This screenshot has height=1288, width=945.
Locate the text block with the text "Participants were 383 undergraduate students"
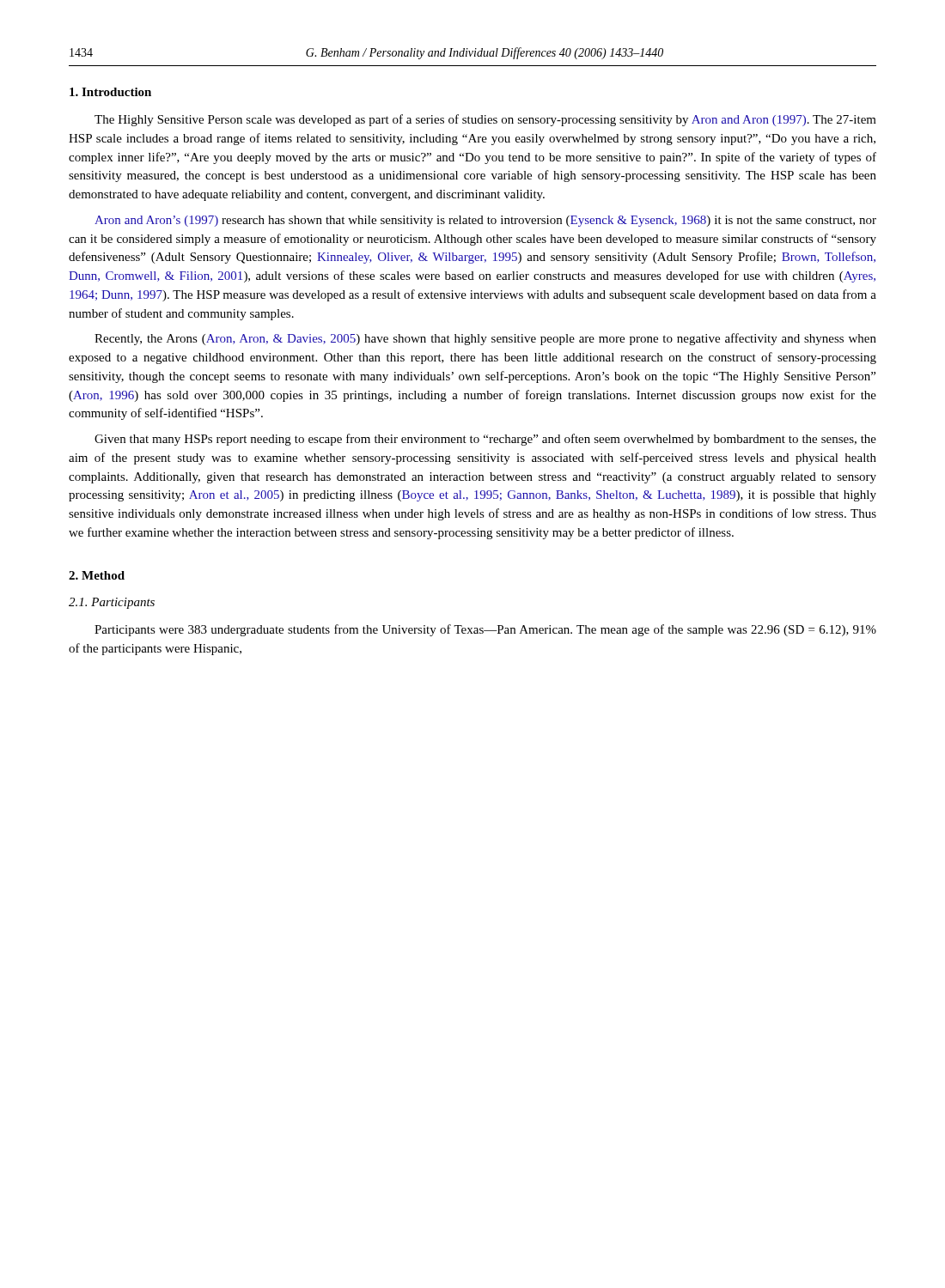(x=472, y=639)
